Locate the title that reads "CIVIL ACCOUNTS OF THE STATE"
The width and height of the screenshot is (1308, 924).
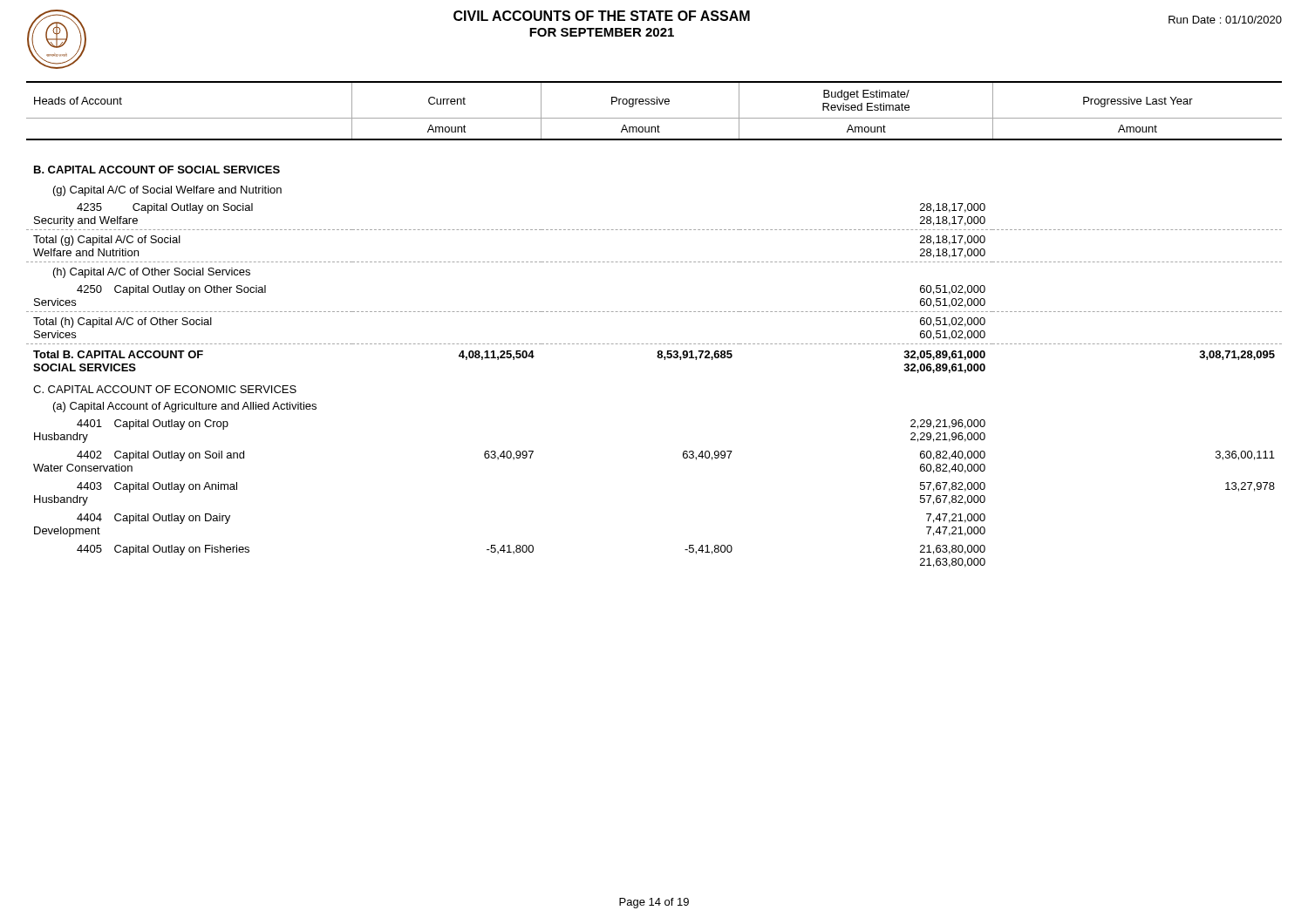tap(602, 24)
